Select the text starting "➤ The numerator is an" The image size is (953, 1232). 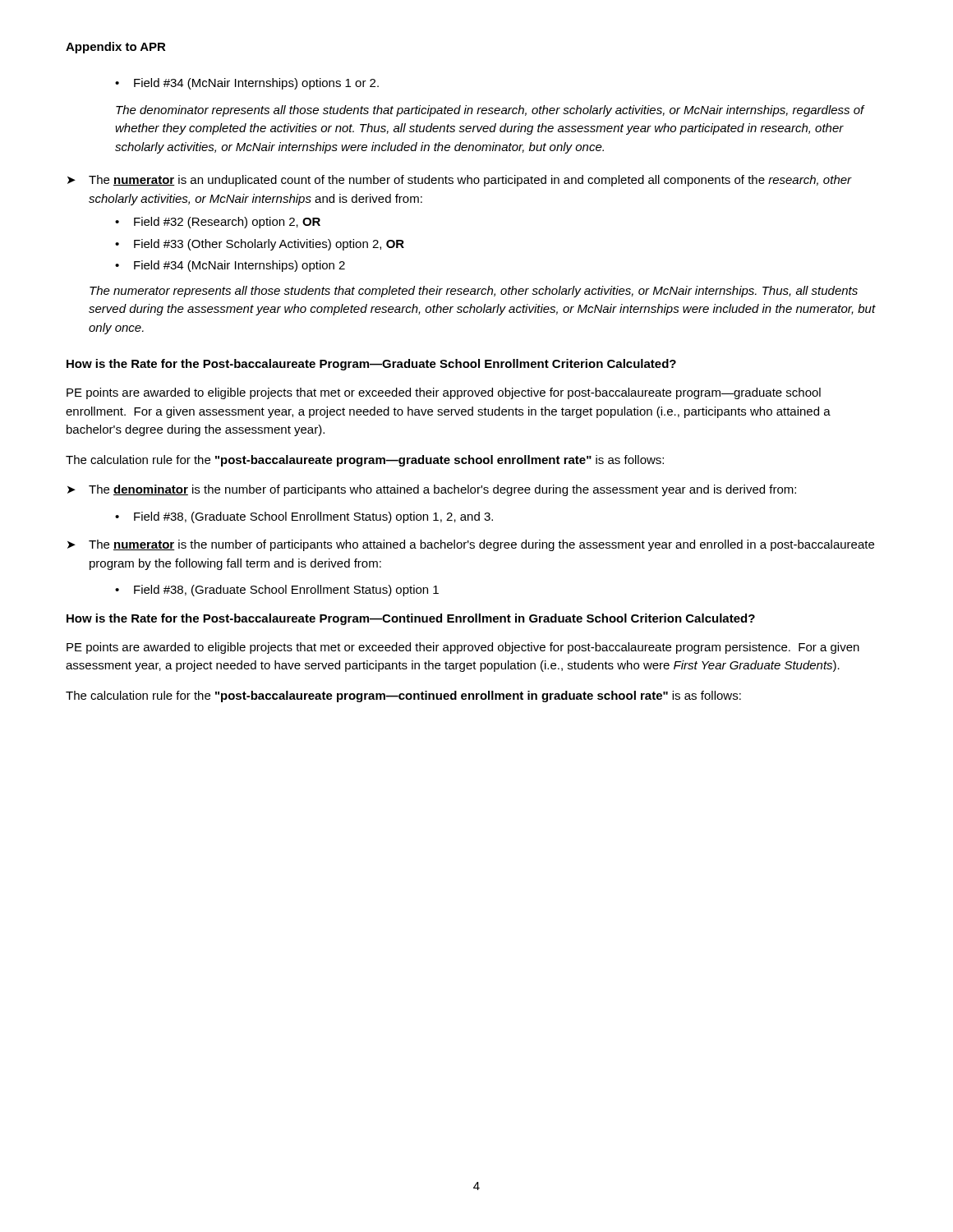(x=476, y=189)
